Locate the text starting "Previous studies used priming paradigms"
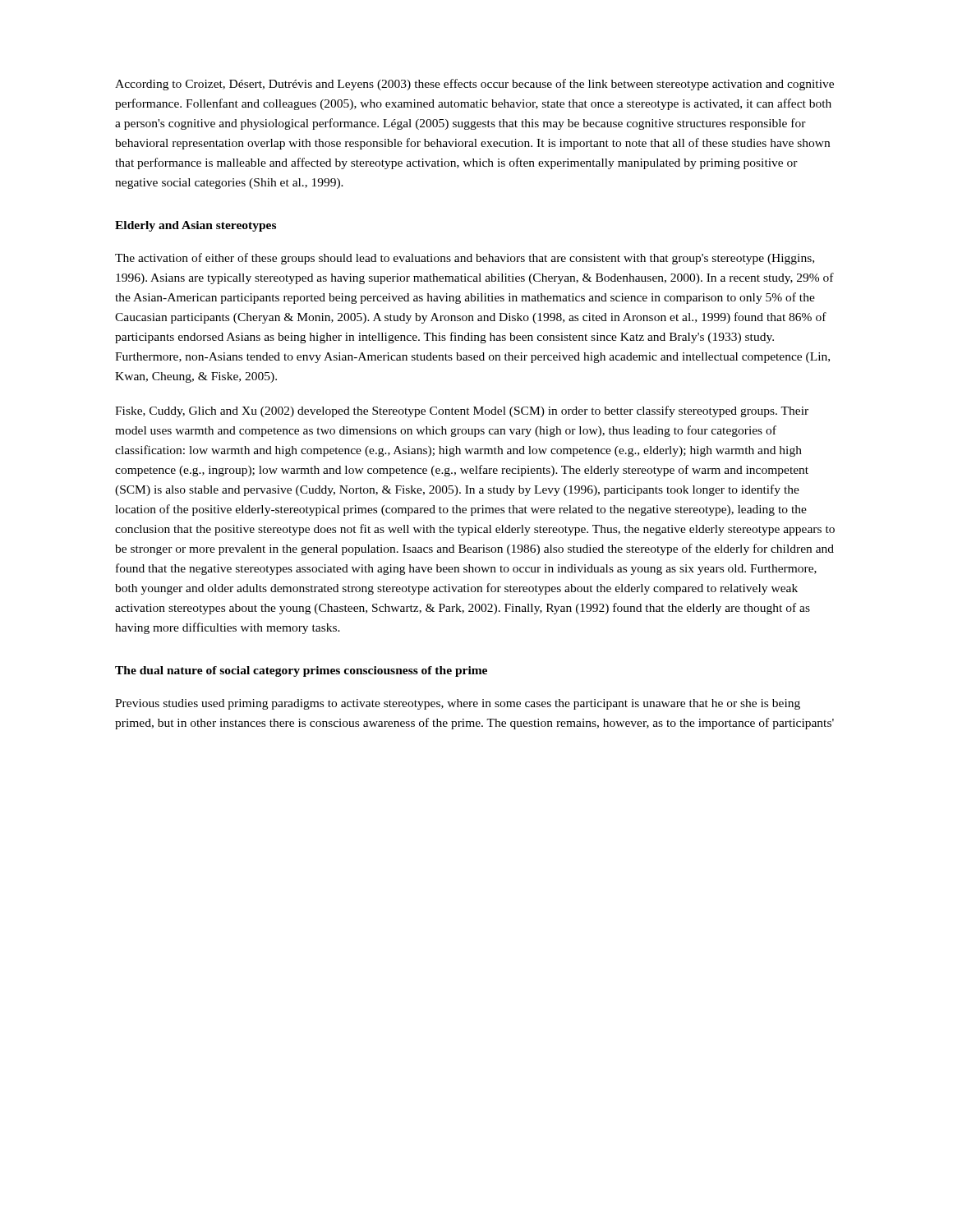The height and width of the screenshot is (1232, 953). coord(475,713)
